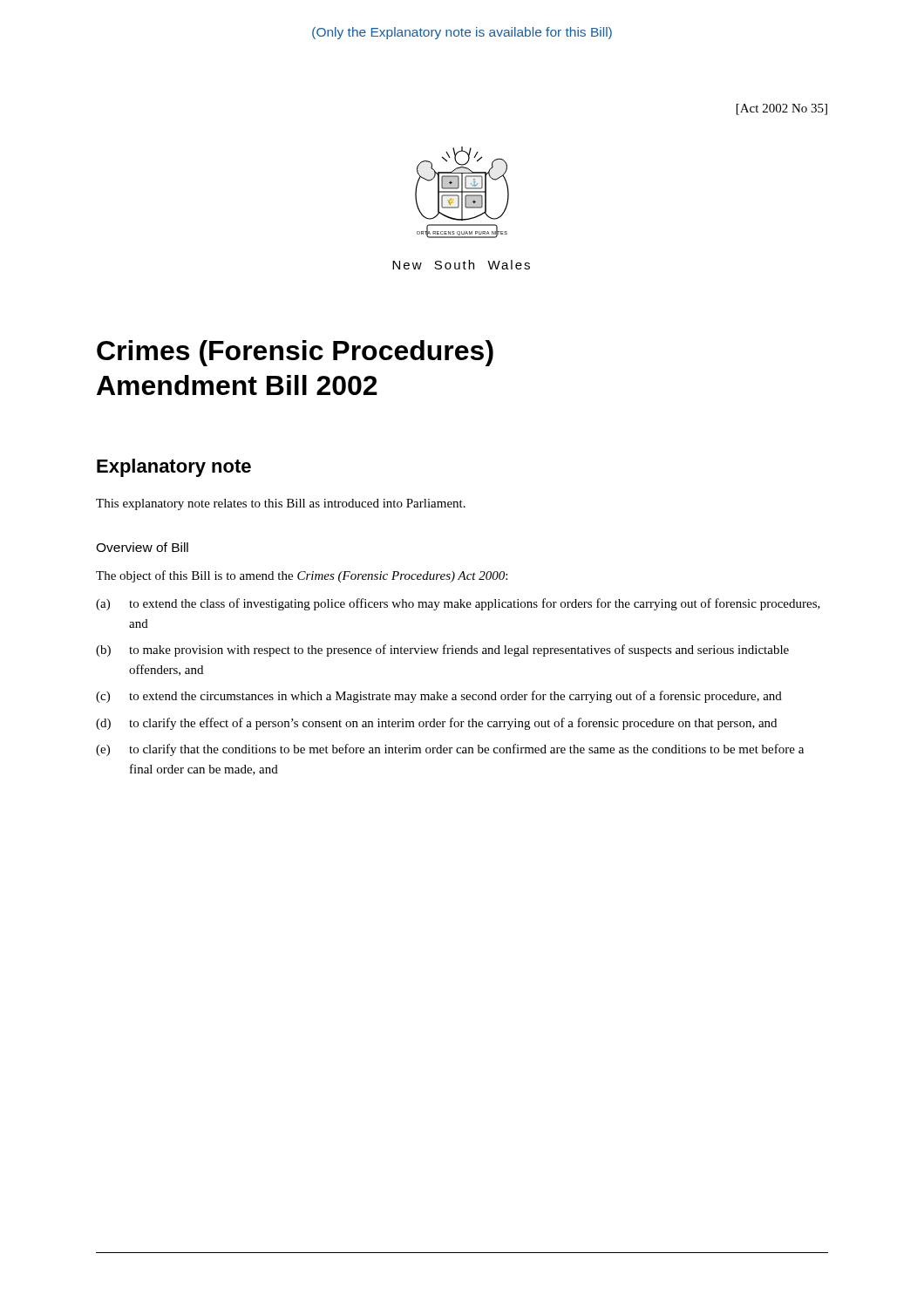The image size is (924, 1308).
Task: Select the title that reads "Crimes (Forensic Procedures)Amendment Bill 2002"
Action: (x=462, y=368)
